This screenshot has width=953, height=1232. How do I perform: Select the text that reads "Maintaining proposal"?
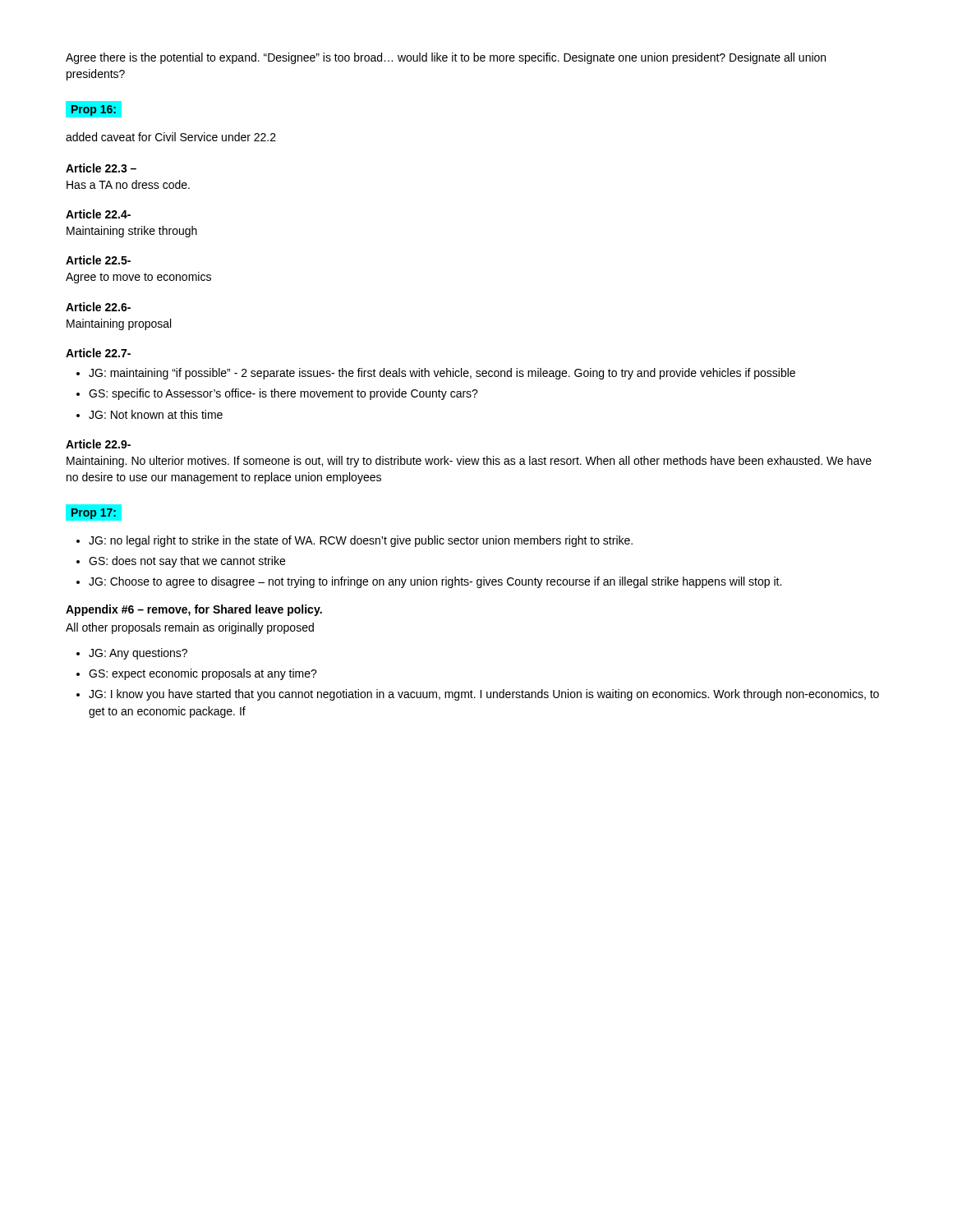tap(119, 323)
